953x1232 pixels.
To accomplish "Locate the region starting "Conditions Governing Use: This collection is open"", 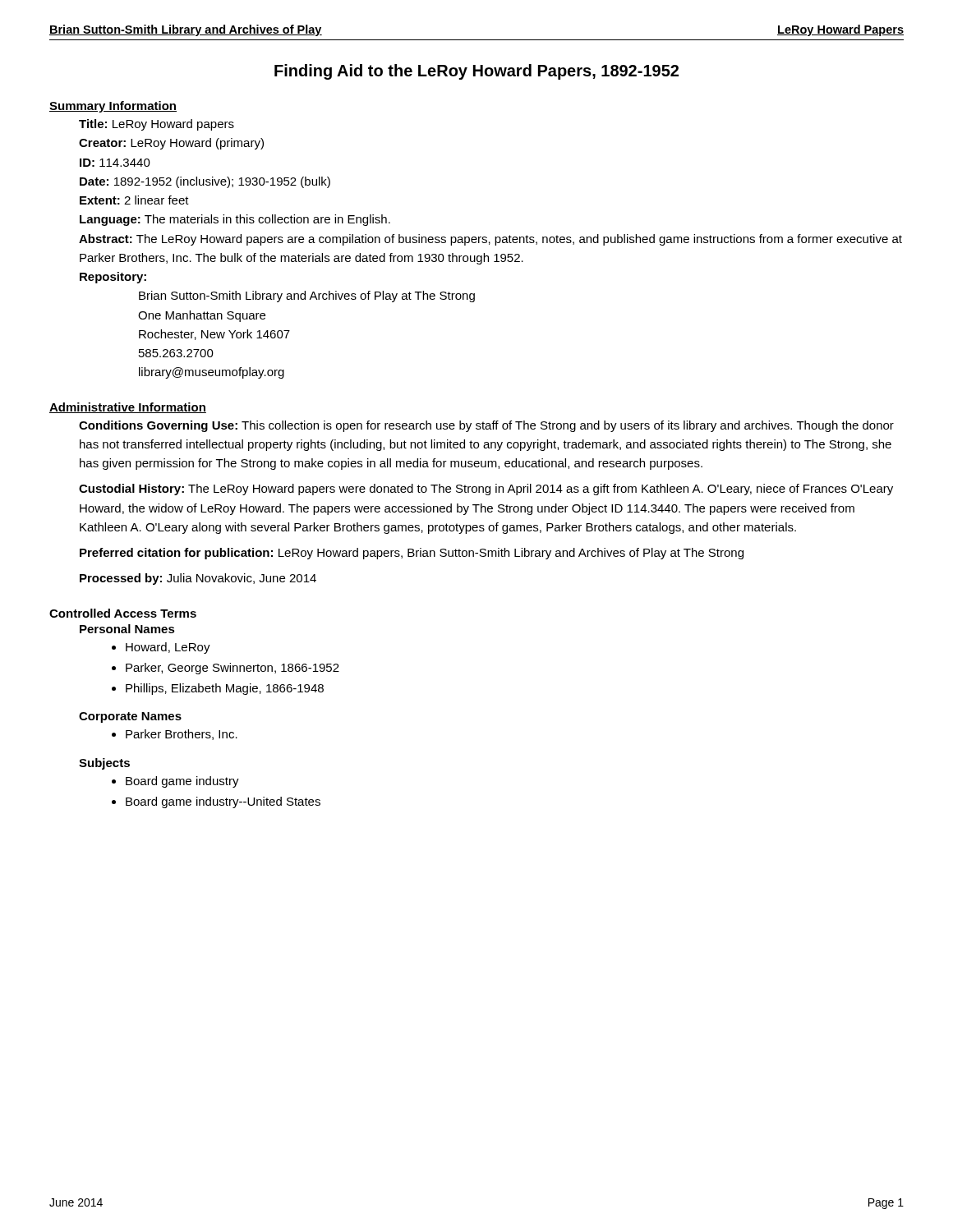I will pyautogui.click(x=491, y=501).
